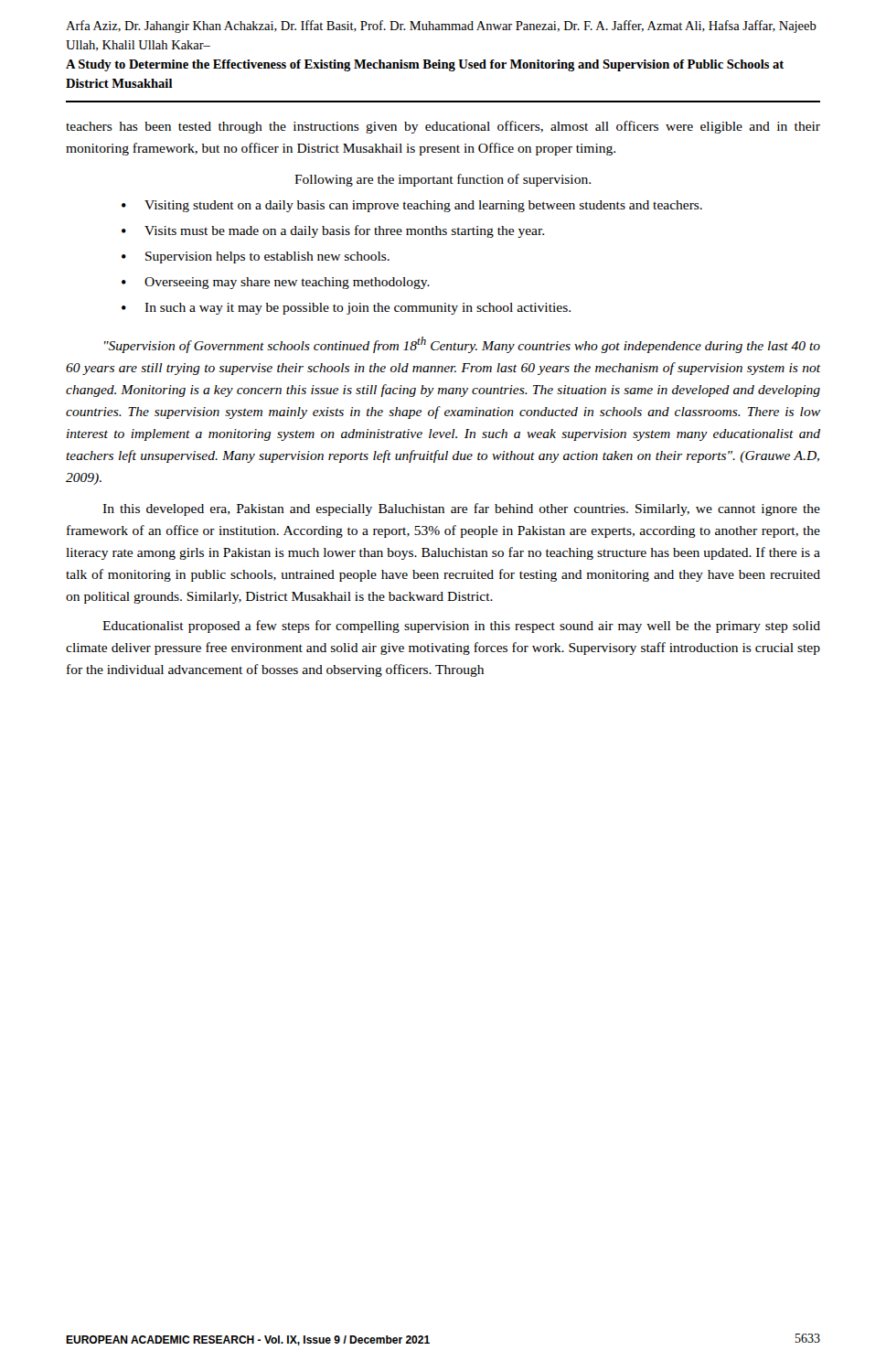
Task: Where is the passage that starts "Educationalist proposed a few"?
Action: [443, 647]
